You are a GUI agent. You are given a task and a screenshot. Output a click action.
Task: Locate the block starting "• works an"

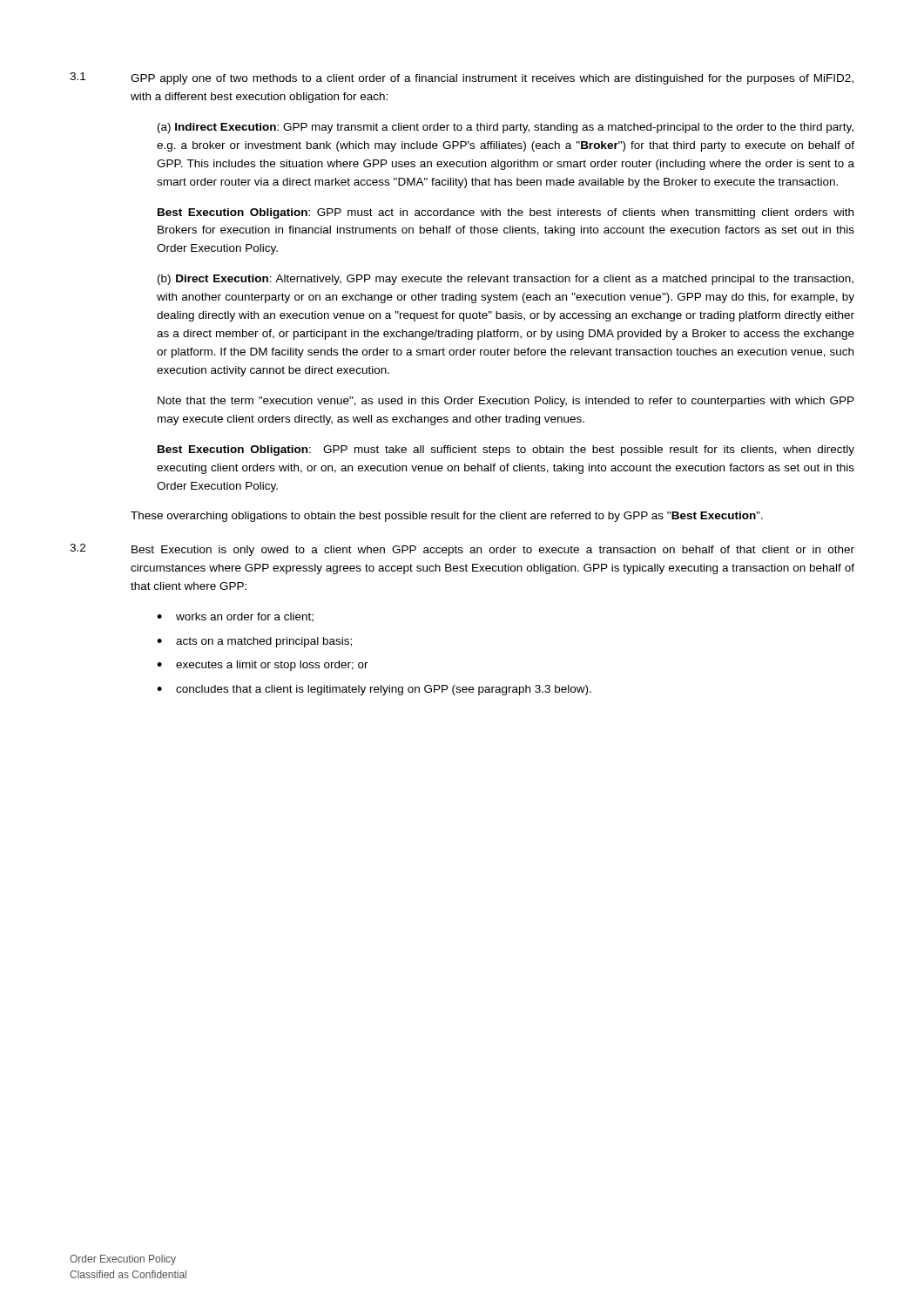pos(236,618)
